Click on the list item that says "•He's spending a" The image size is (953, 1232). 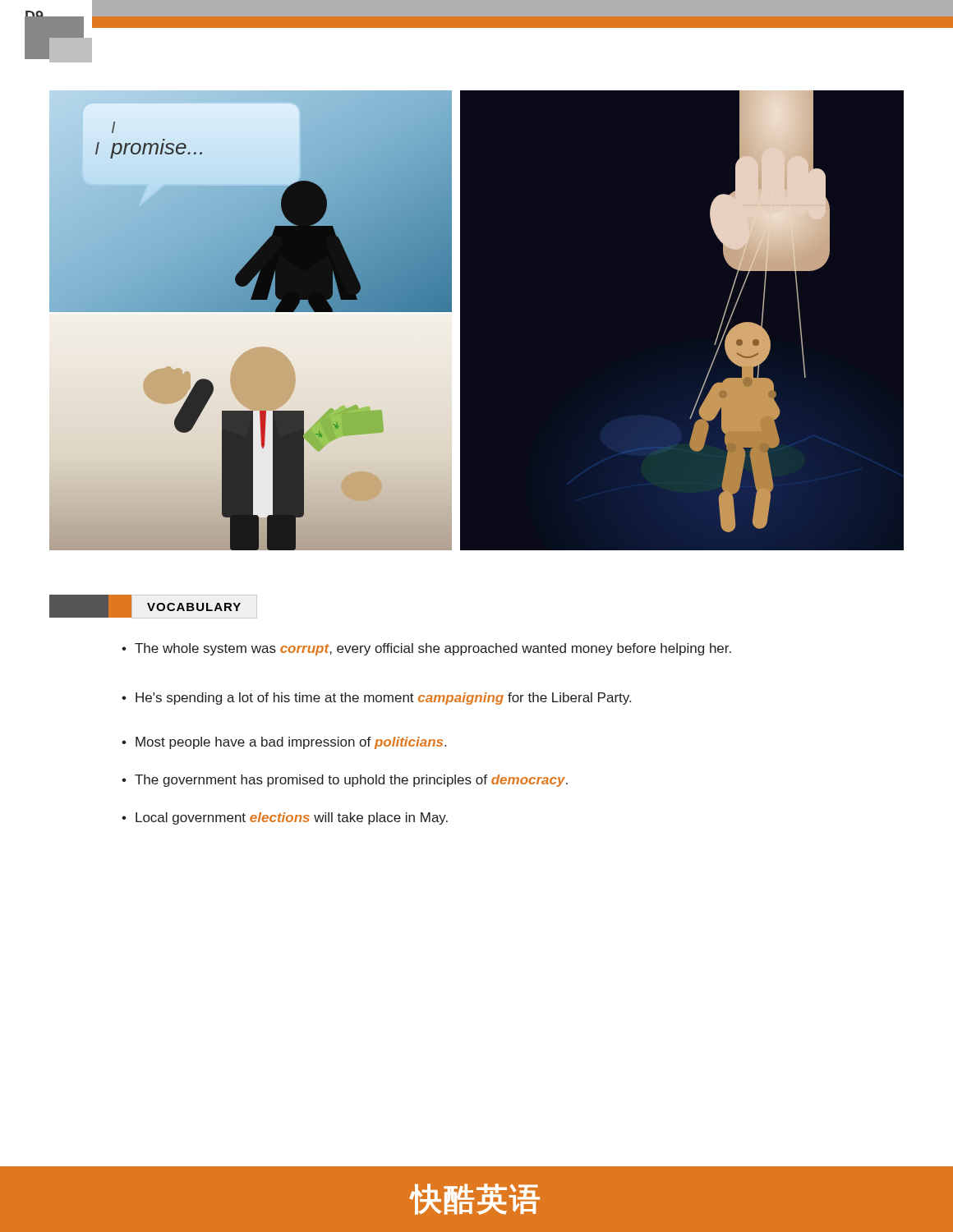377,698
